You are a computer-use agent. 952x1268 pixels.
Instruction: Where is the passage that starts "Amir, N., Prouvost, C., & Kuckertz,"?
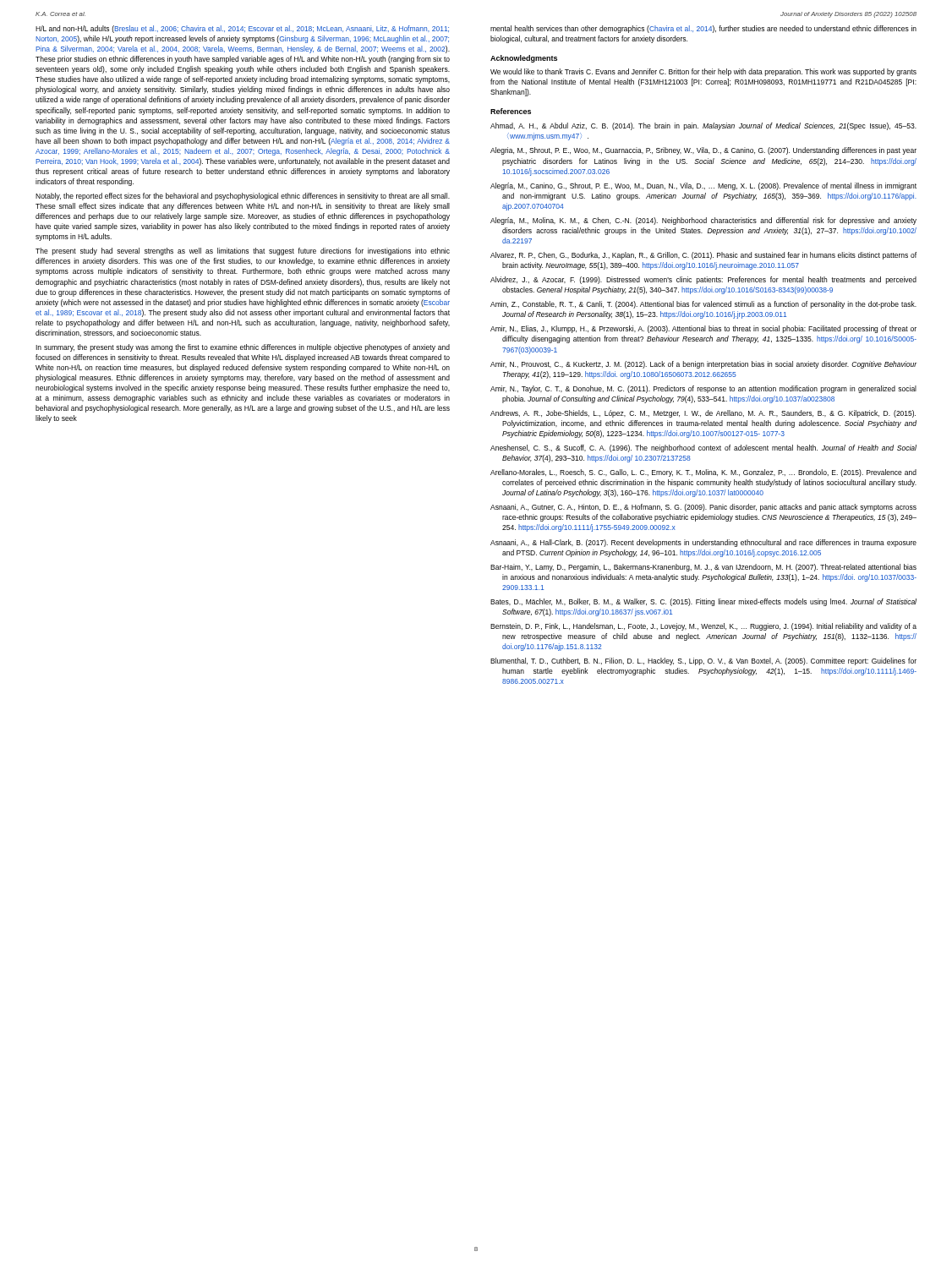pyautogui.click(x=703, y=369)
